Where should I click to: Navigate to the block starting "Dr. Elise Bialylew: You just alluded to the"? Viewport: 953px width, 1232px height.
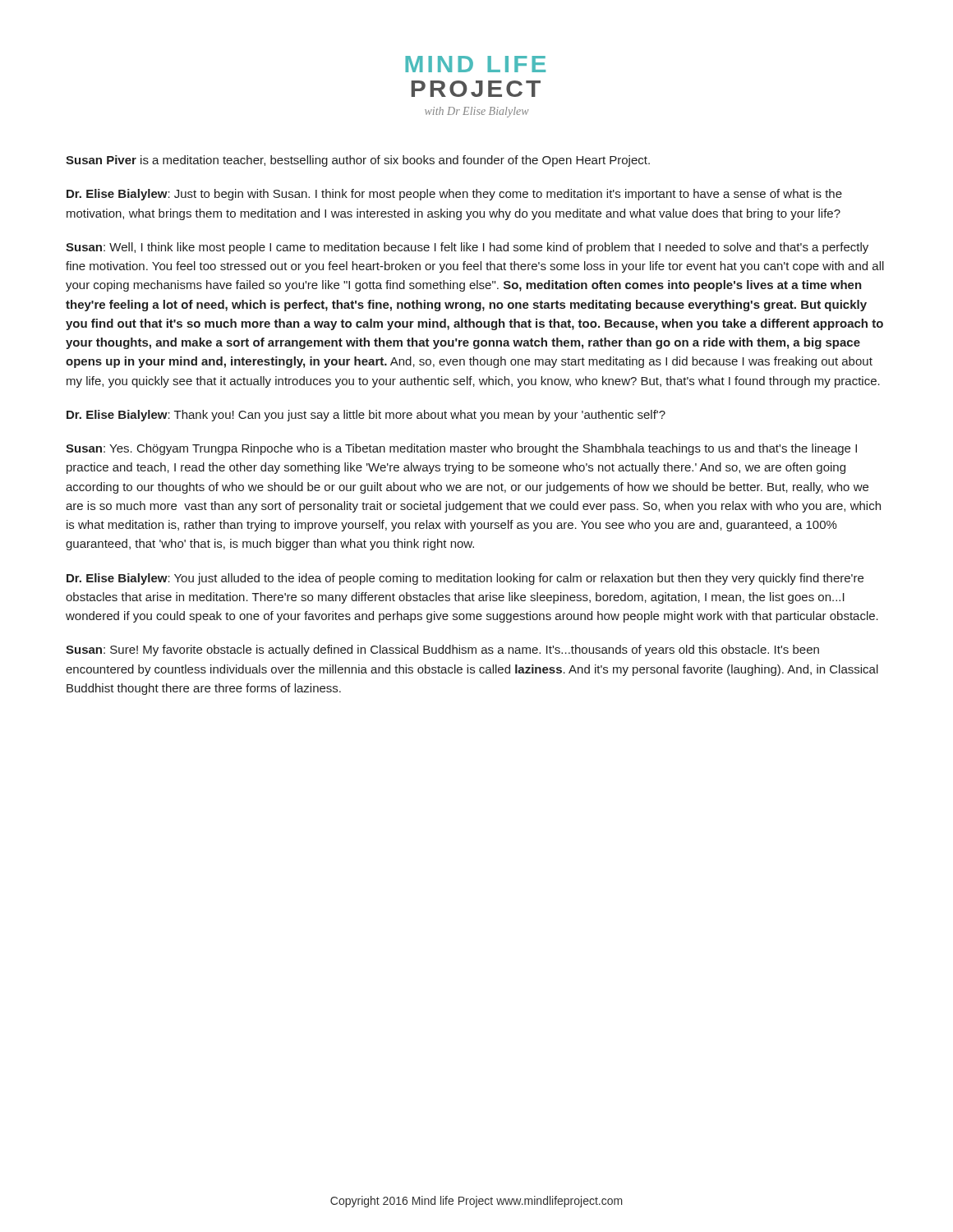[472, 596]
